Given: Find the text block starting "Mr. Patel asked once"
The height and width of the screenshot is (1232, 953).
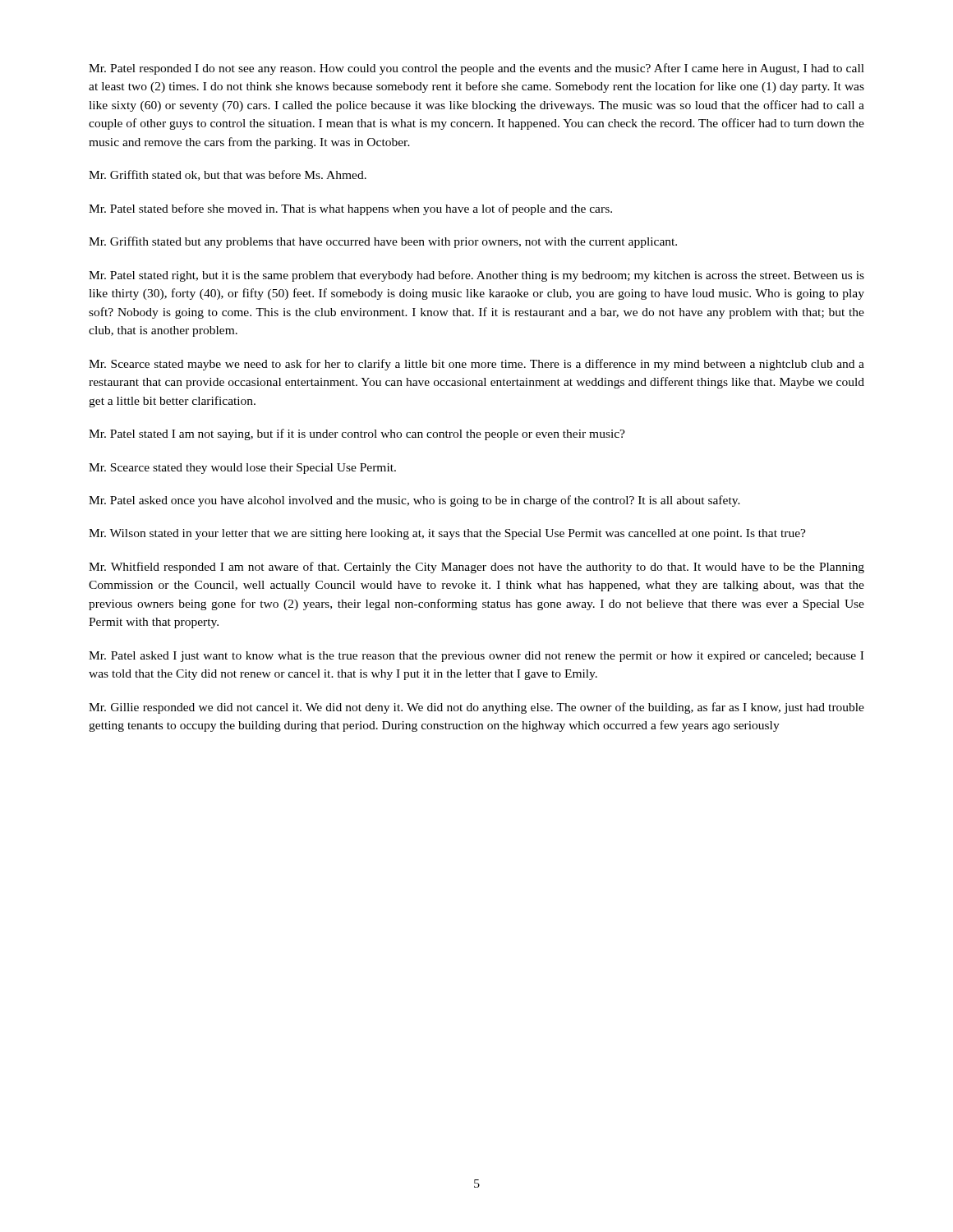Looking at the screenshot, I should pyautogui.click(x=415, y=500).
